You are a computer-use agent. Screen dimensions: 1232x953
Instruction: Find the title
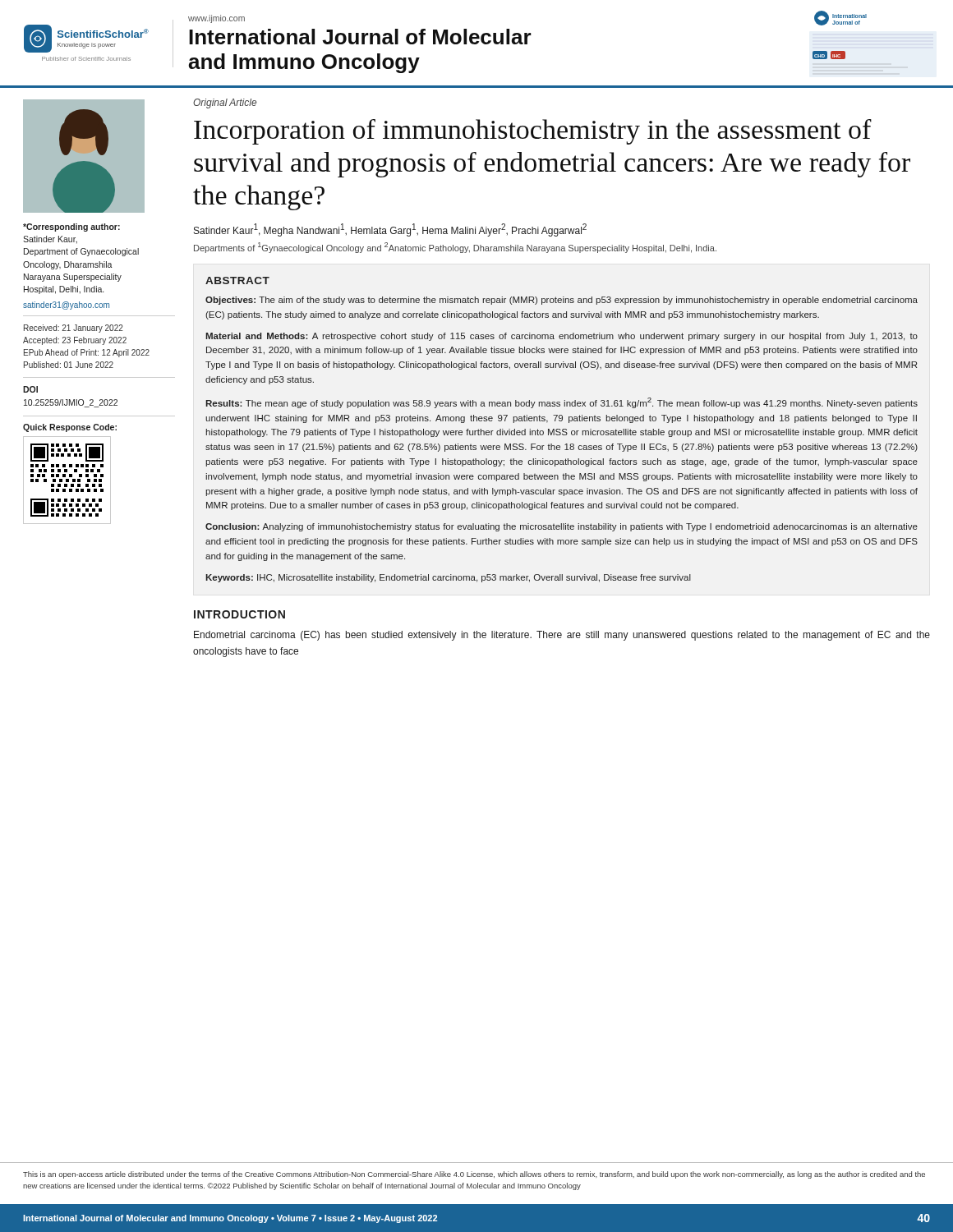point(552,162)
